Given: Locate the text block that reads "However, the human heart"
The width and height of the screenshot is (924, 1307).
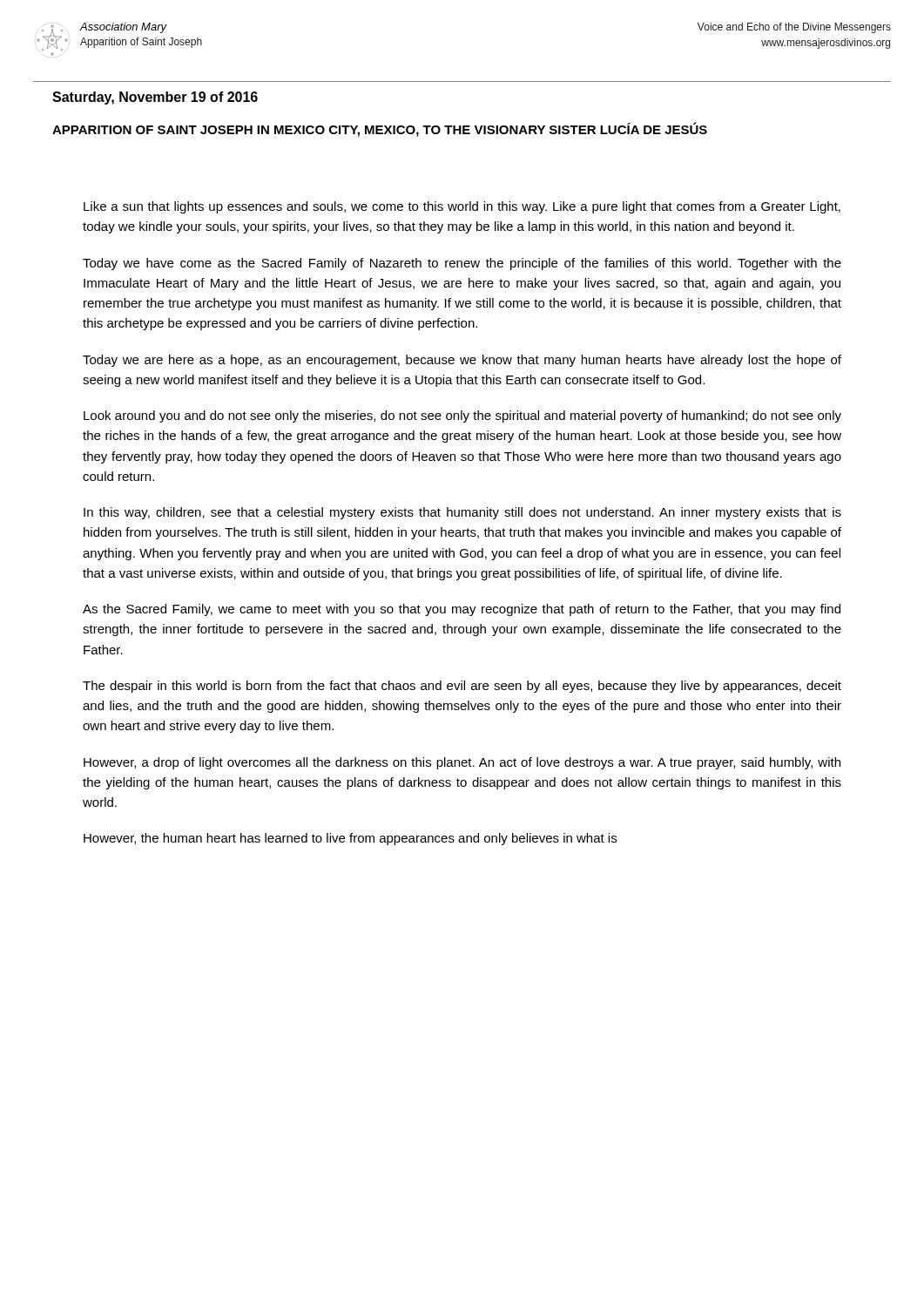Looking at the screenshot, I should (350, 838).
